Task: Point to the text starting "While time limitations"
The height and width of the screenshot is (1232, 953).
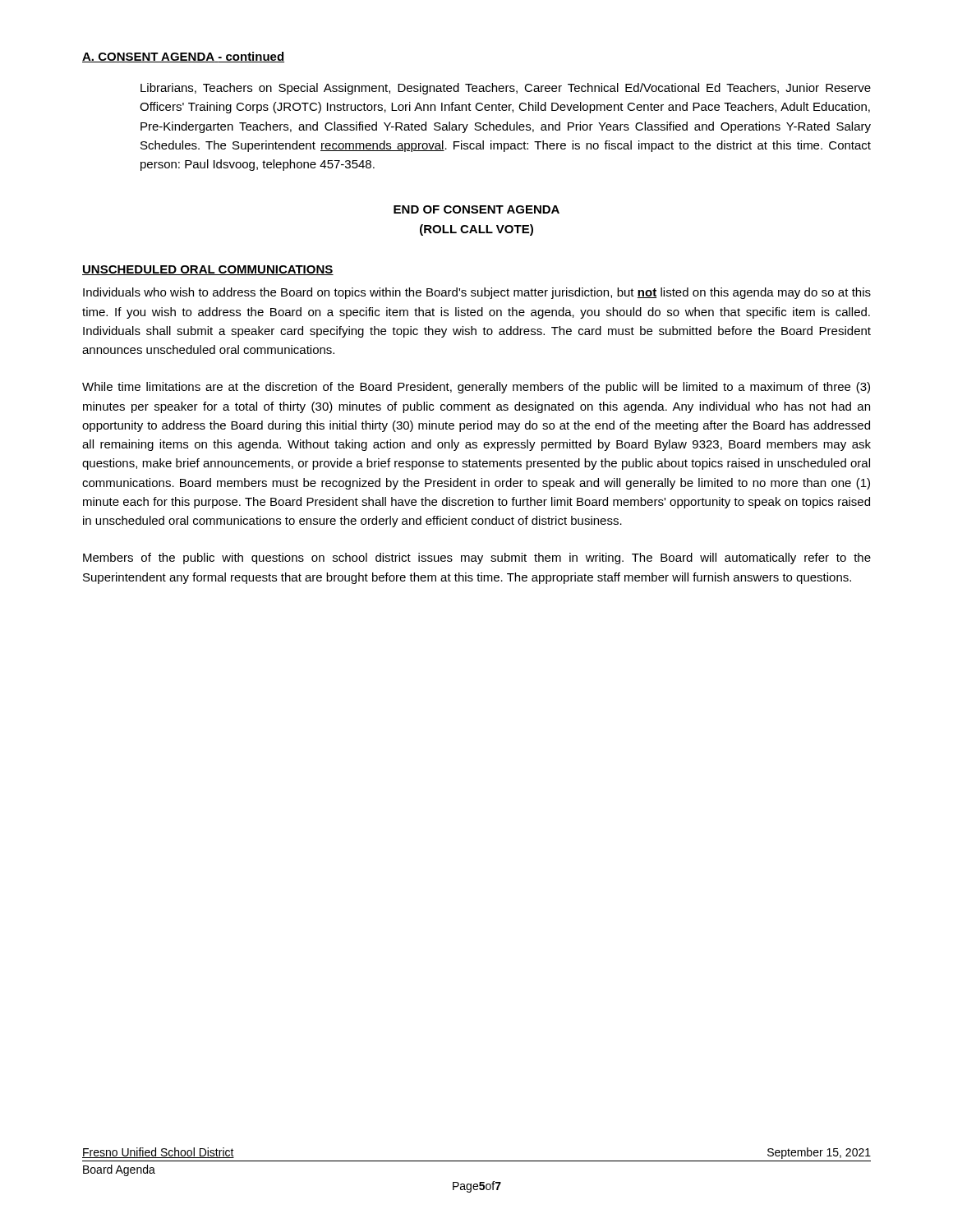Action: point(476,453)
